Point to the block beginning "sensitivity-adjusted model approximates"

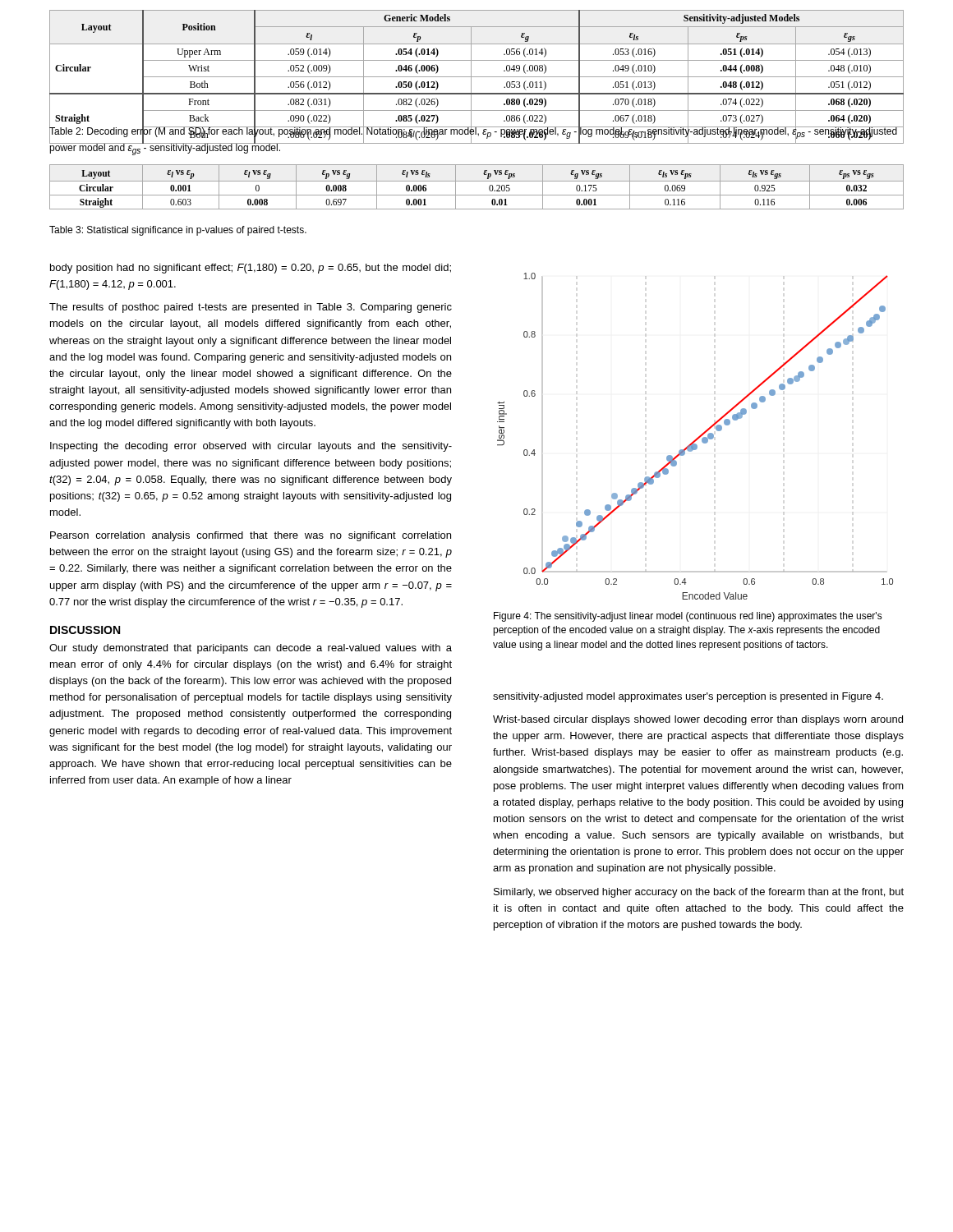pyautogui.click(x=688, y=696)
